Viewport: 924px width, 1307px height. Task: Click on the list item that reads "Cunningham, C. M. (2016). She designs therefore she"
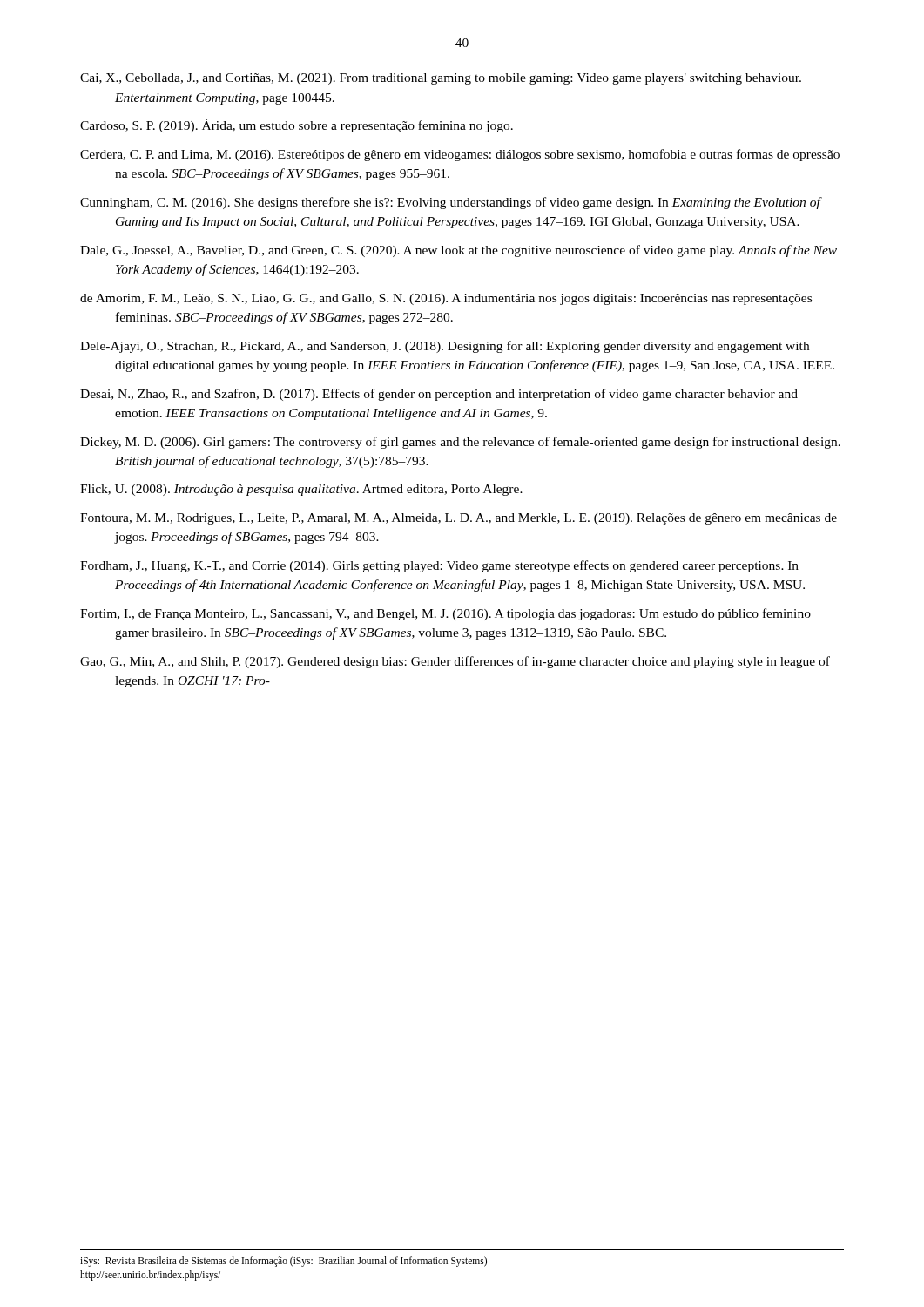[x=450, y=211]
